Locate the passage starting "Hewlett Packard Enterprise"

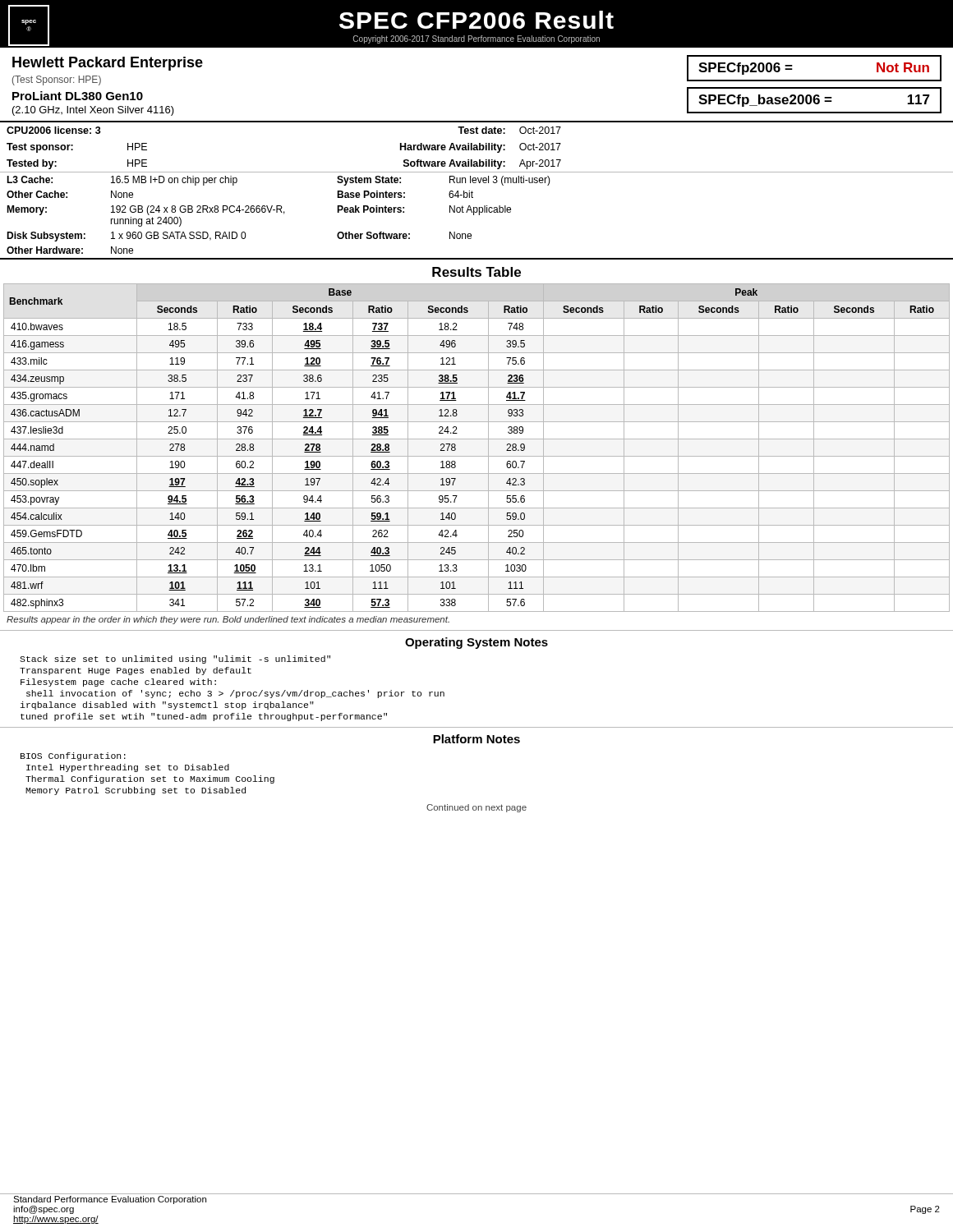point(107,62)
